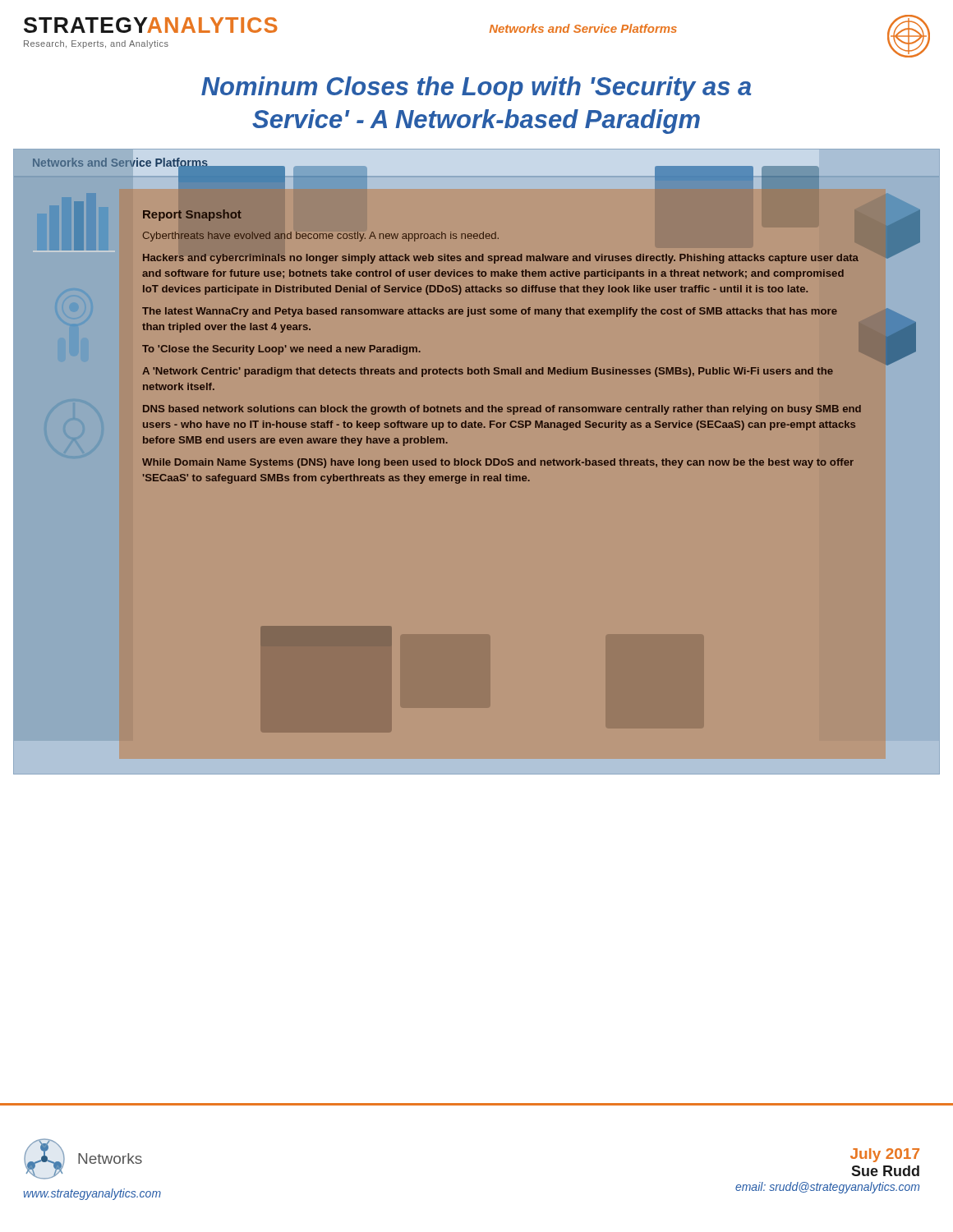The width and height of the screenshot is (953, 1232).
Task: Navigate to the text block starting "Networks www.strategyanalytics.com"
Action: click(92, 1169)
